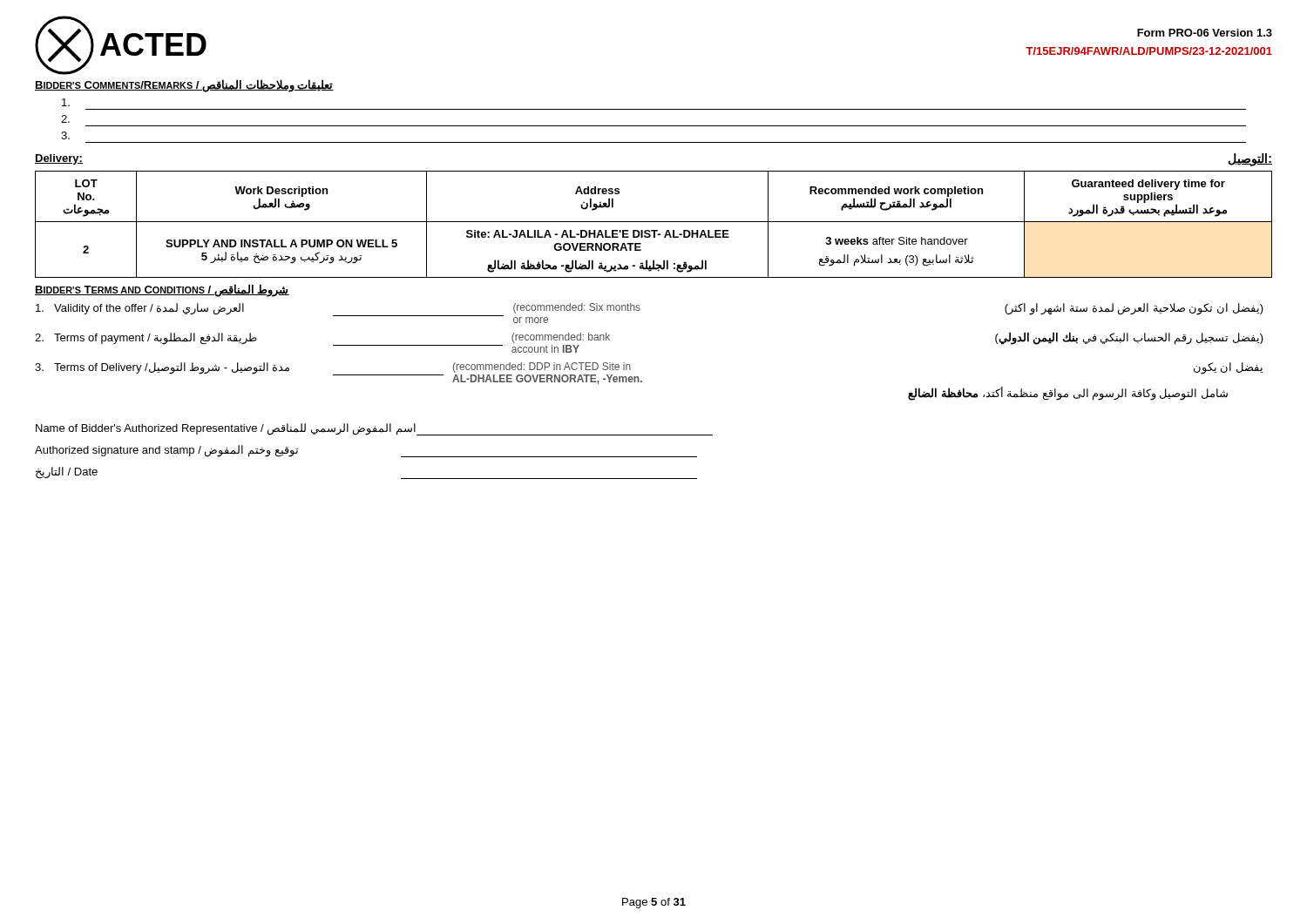This screenshot has height=924, width=1307.
Task: Find the logo
Action: coord(122,45)
